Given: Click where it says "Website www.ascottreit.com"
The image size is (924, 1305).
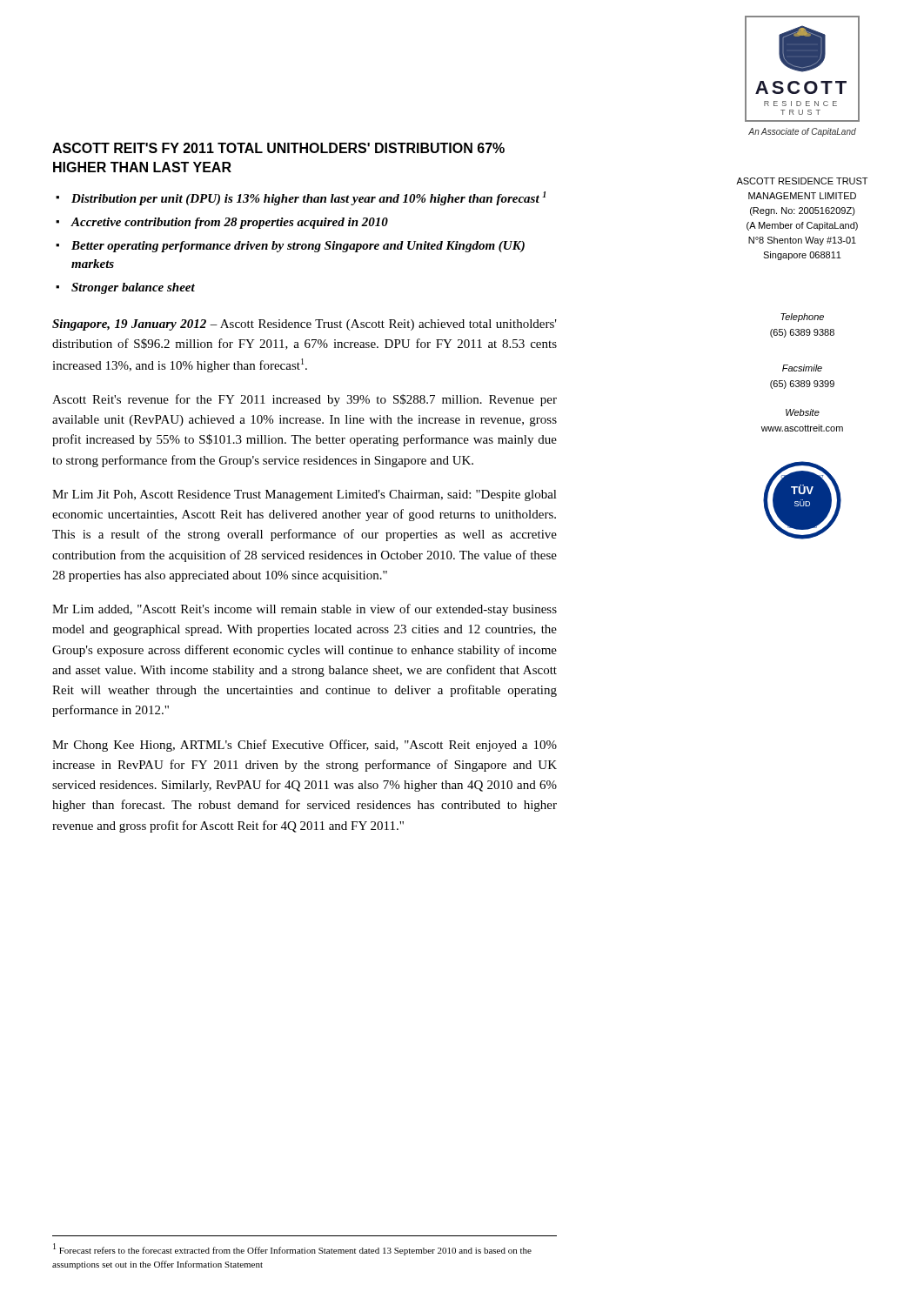Looking at the screenshot, I should coord(802,420).
